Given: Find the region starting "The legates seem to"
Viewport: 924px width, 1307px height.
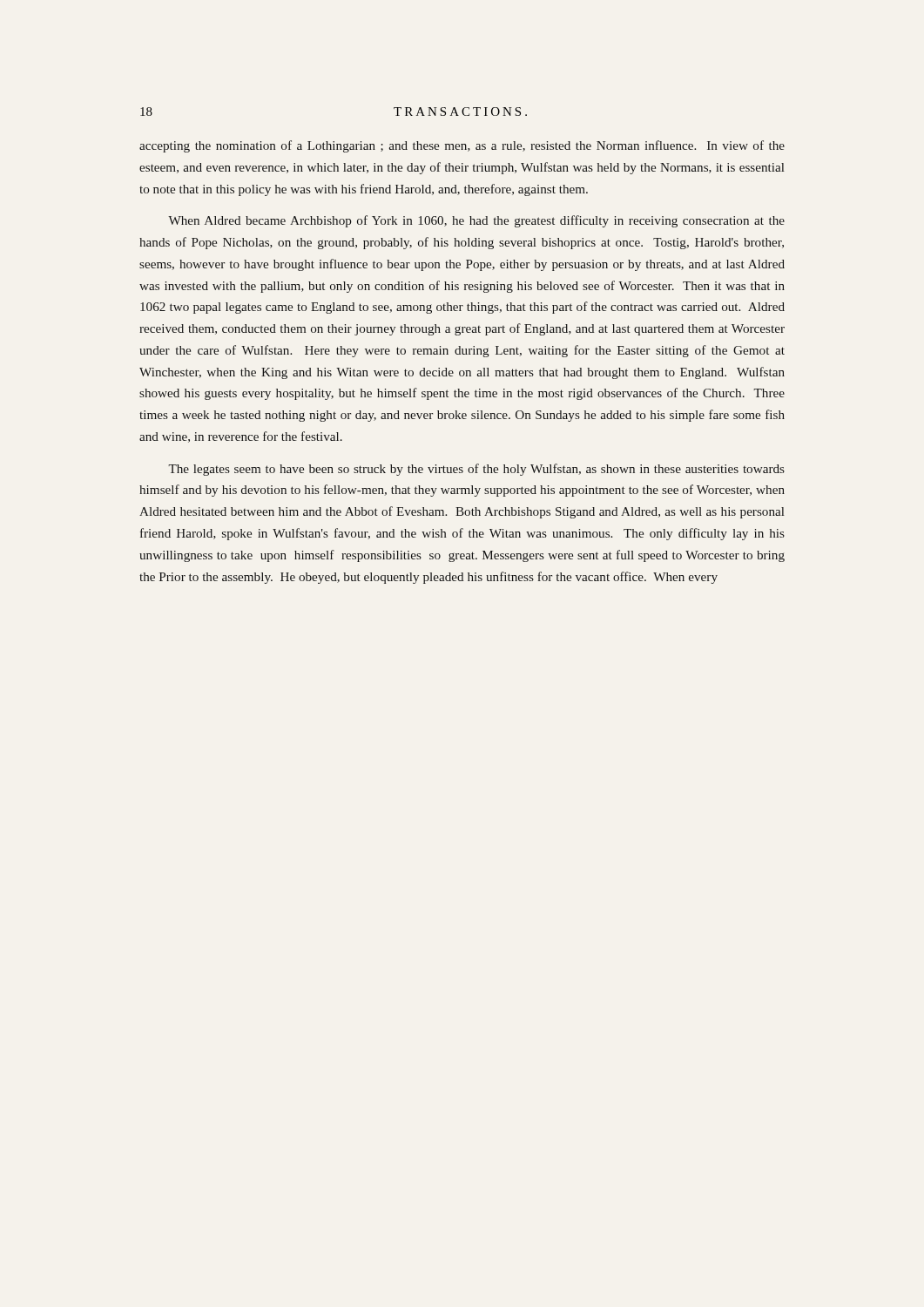Looking at the screenshot, I should click(462, 522).
